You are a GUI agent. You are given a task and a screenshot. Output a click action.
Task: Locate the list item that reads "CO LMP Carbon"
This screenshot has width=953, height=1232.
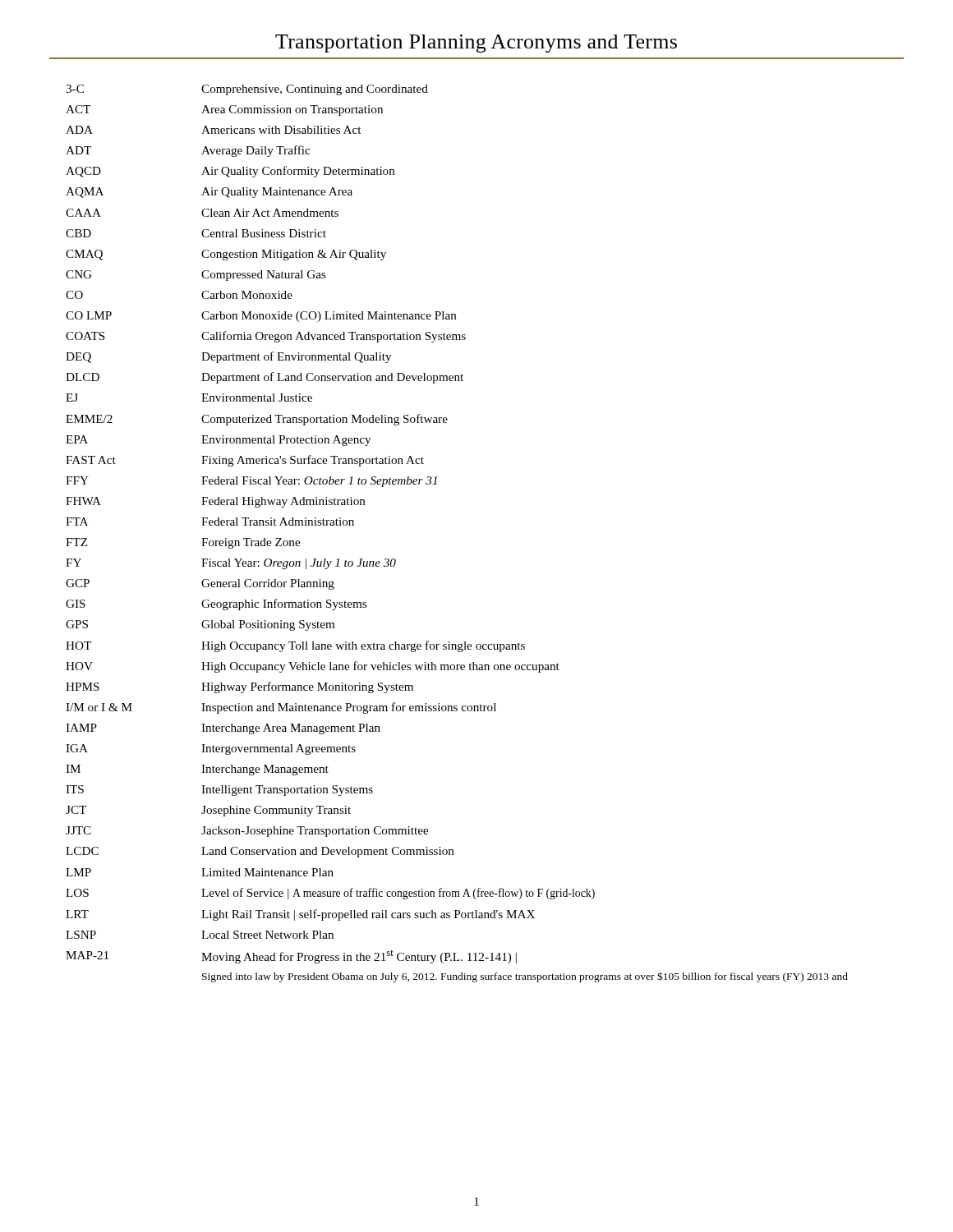(x=261, y=317)
